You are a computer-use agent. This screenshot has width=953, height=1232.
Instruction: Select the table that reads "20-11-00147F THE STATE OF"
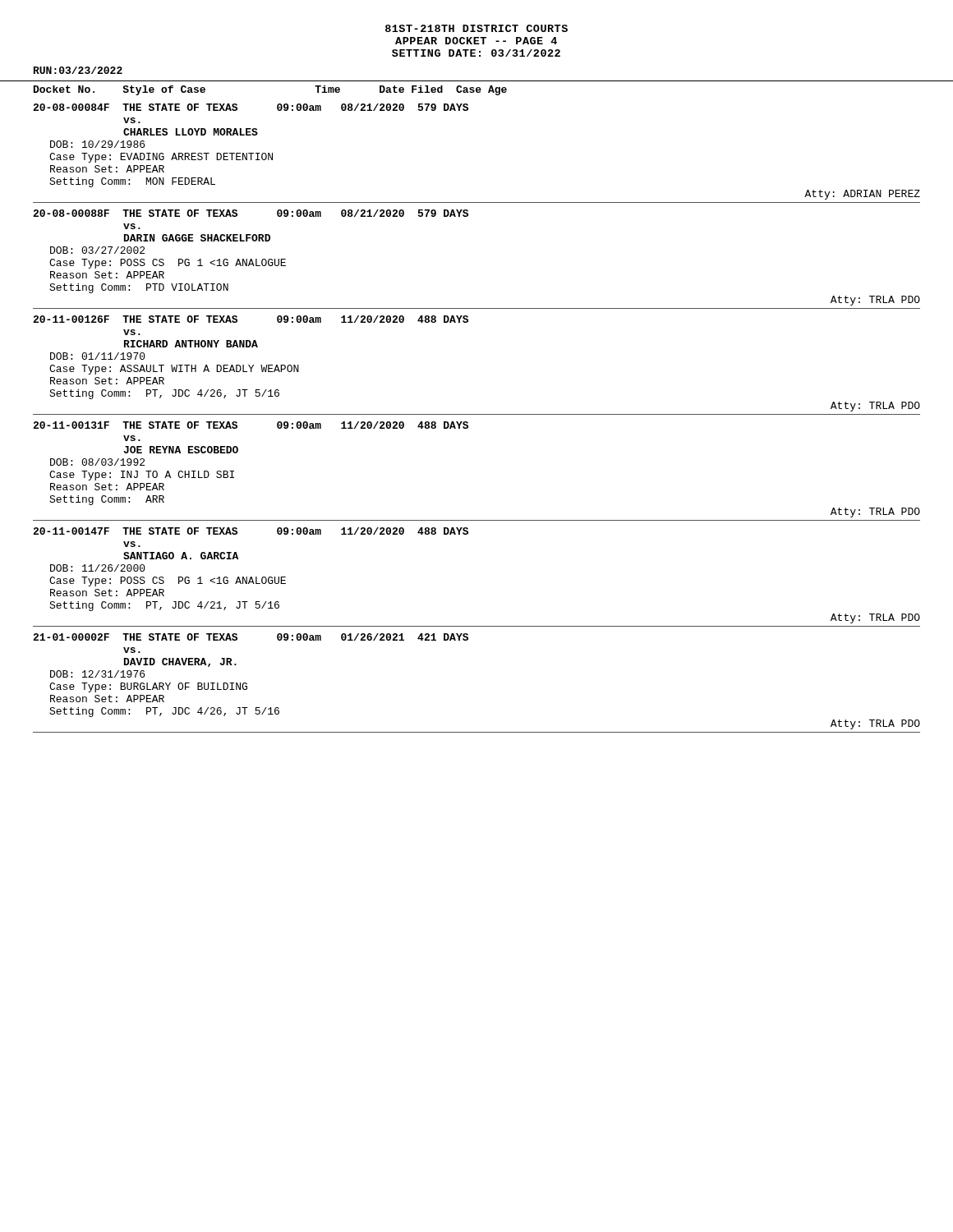coord(476,573)
